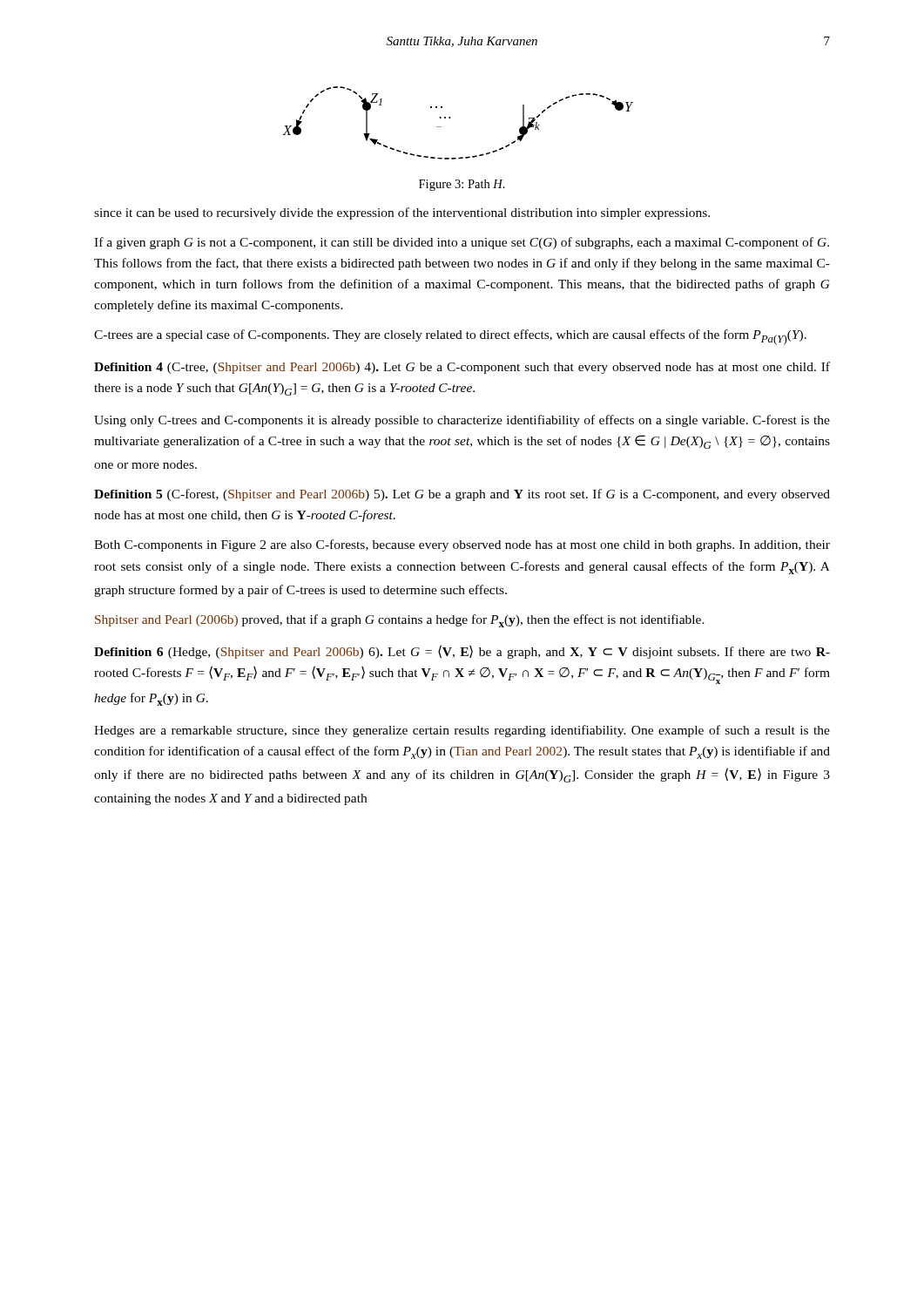
Task: Select the block starting "Figure 3: Path H."
Action: click(462, 184)
